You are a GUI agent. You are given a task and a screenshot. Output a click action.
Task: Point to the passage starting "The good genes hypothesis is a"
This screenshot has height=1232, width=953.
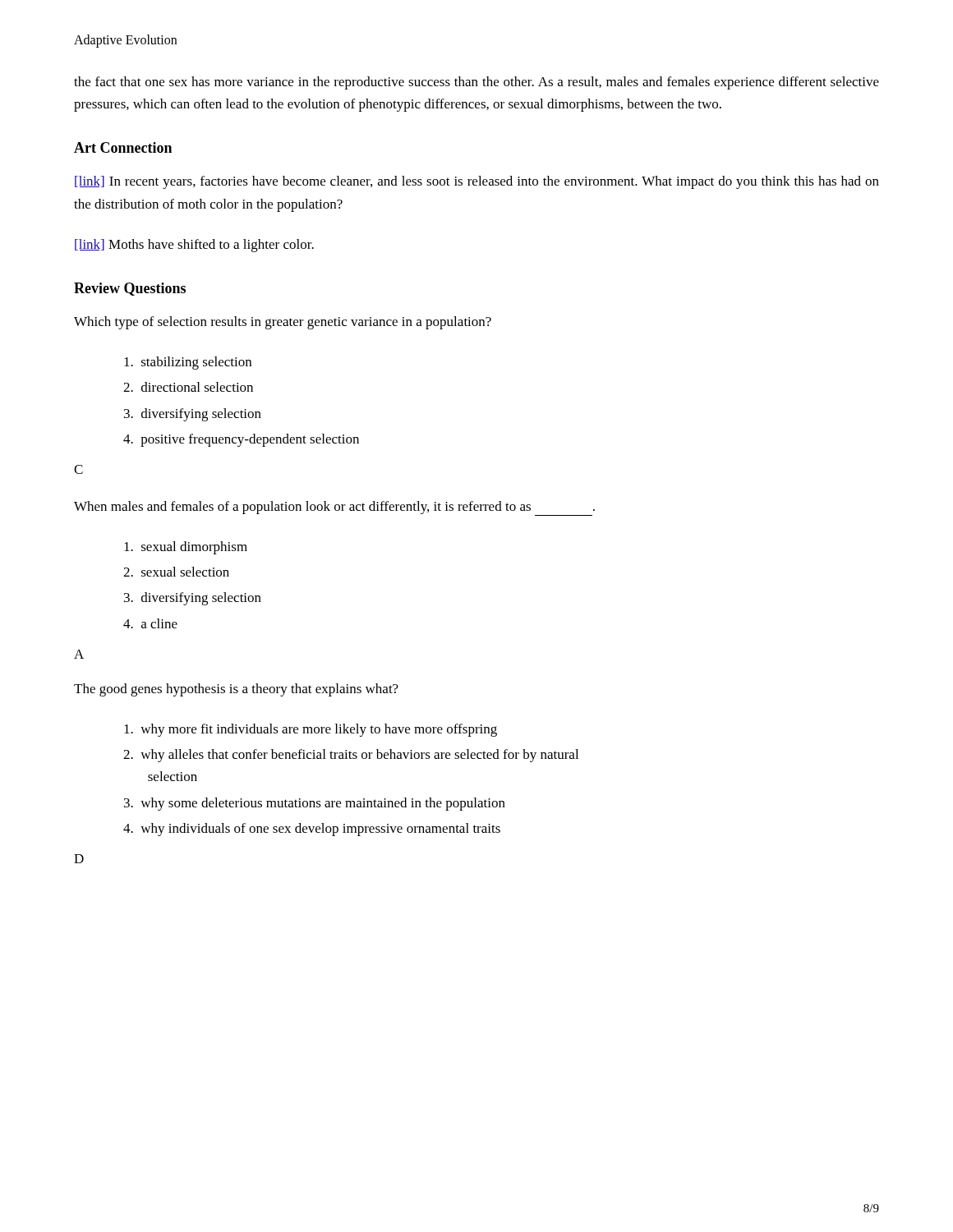[236, 689]
